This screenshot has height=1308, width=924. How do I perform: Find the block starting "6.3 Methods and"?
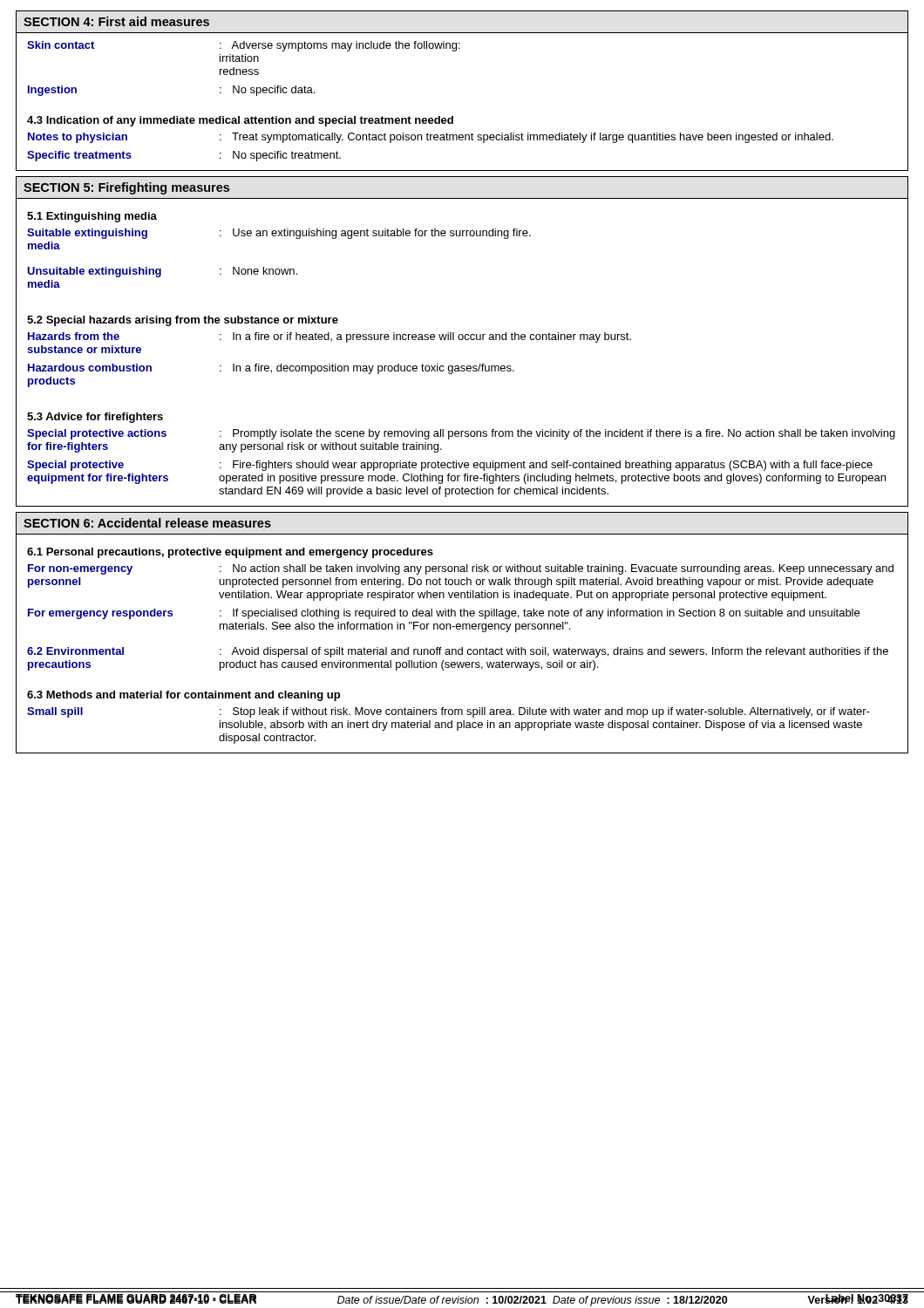[x=183, y=696]
